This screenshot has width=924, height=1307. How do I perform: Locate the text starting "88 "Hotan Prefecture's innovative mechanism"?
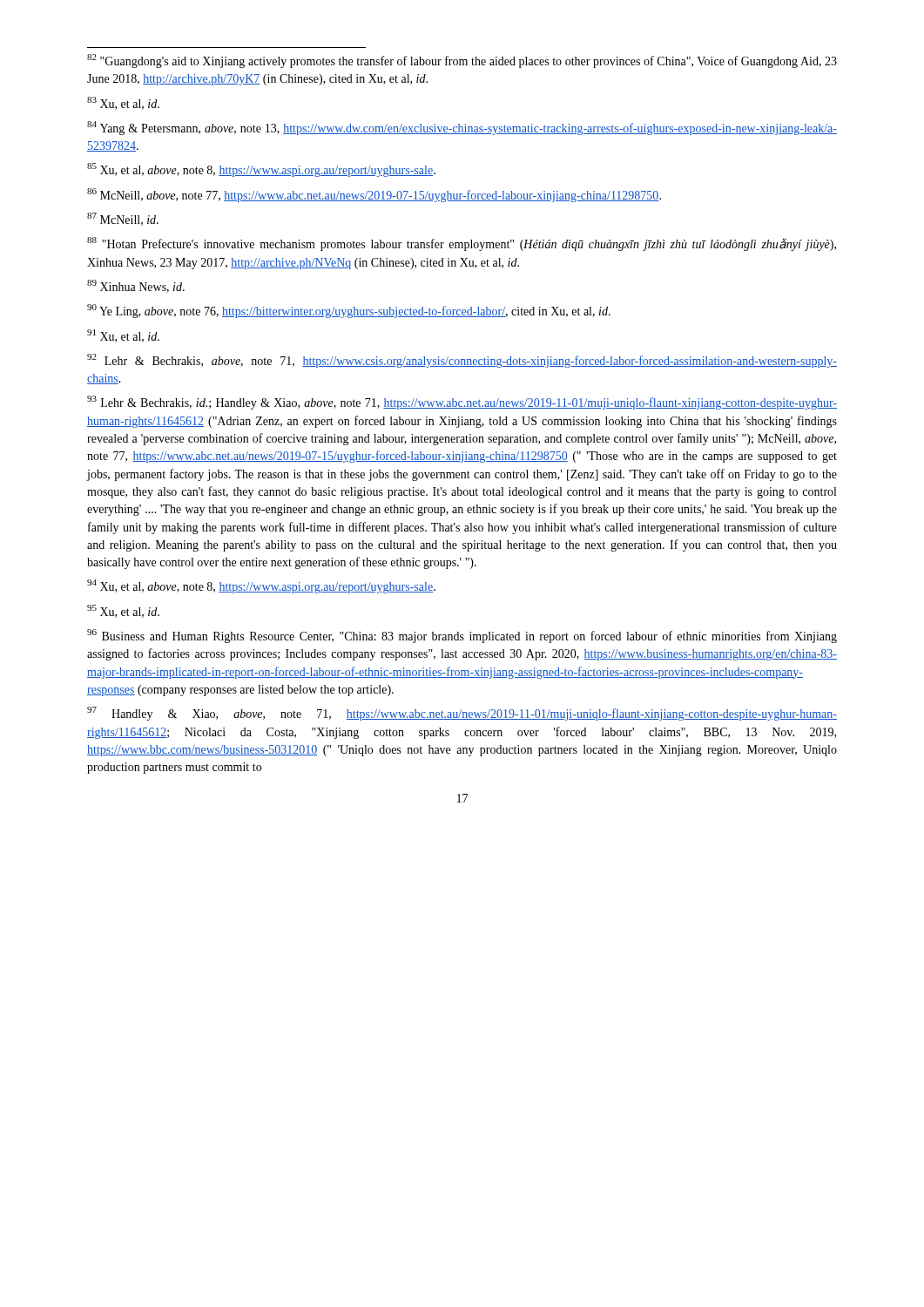[462, 253]
